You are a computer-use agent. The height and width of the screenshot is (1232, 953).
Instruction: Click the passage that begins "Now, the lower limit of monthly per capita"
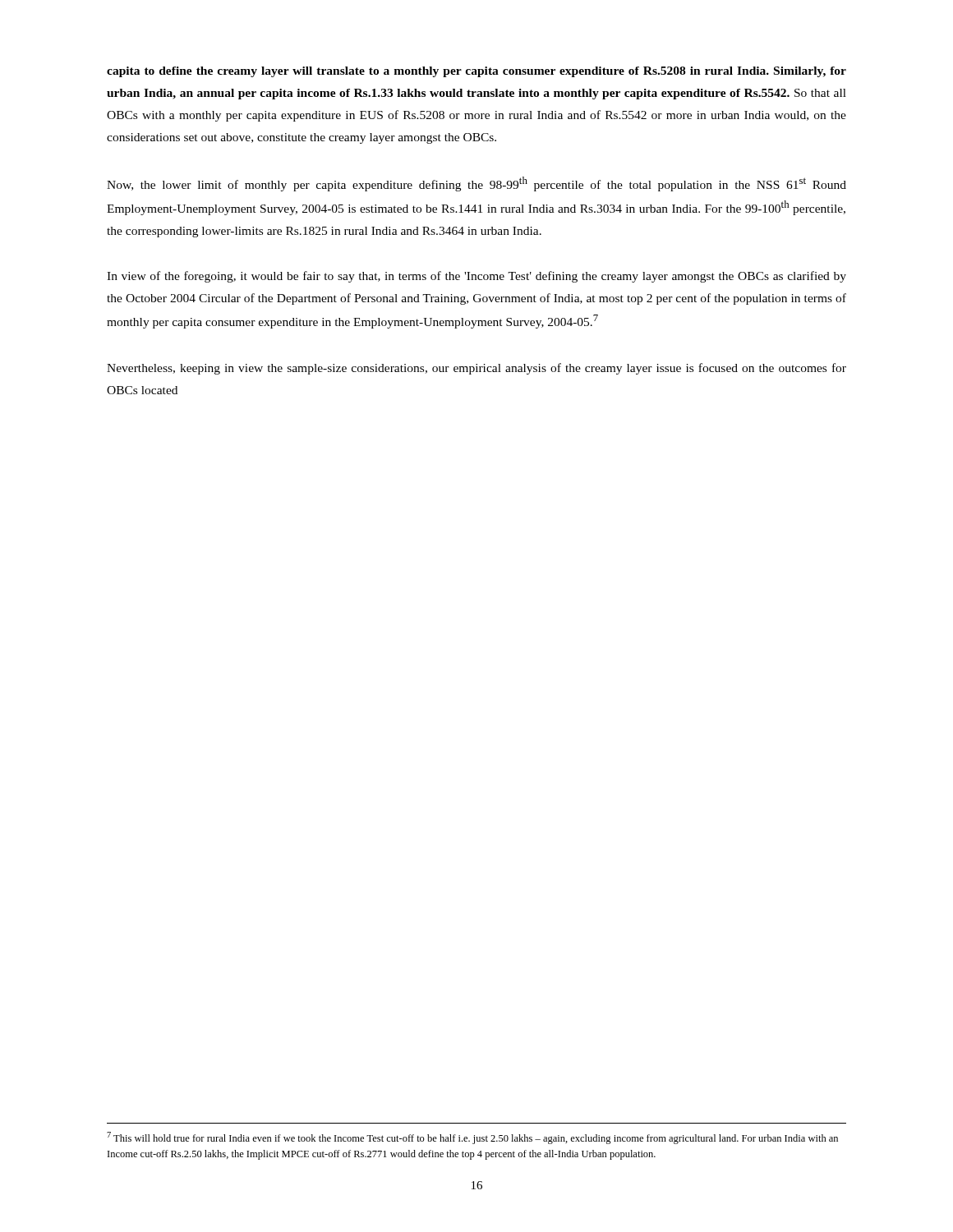point(476,206)
